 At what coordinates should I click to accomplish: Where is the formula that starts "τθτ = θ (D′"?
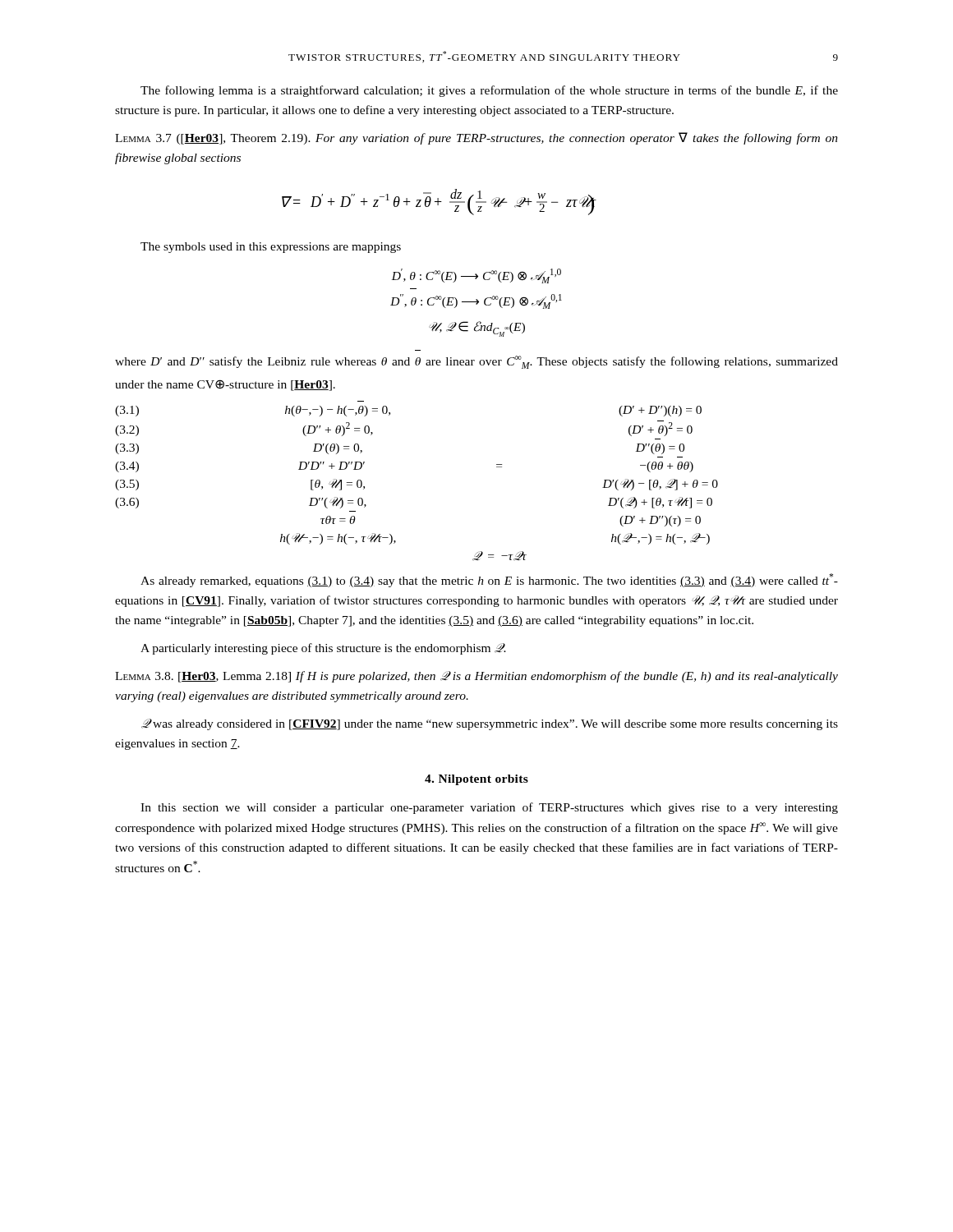pyautogui.click(x=329, y=521)
